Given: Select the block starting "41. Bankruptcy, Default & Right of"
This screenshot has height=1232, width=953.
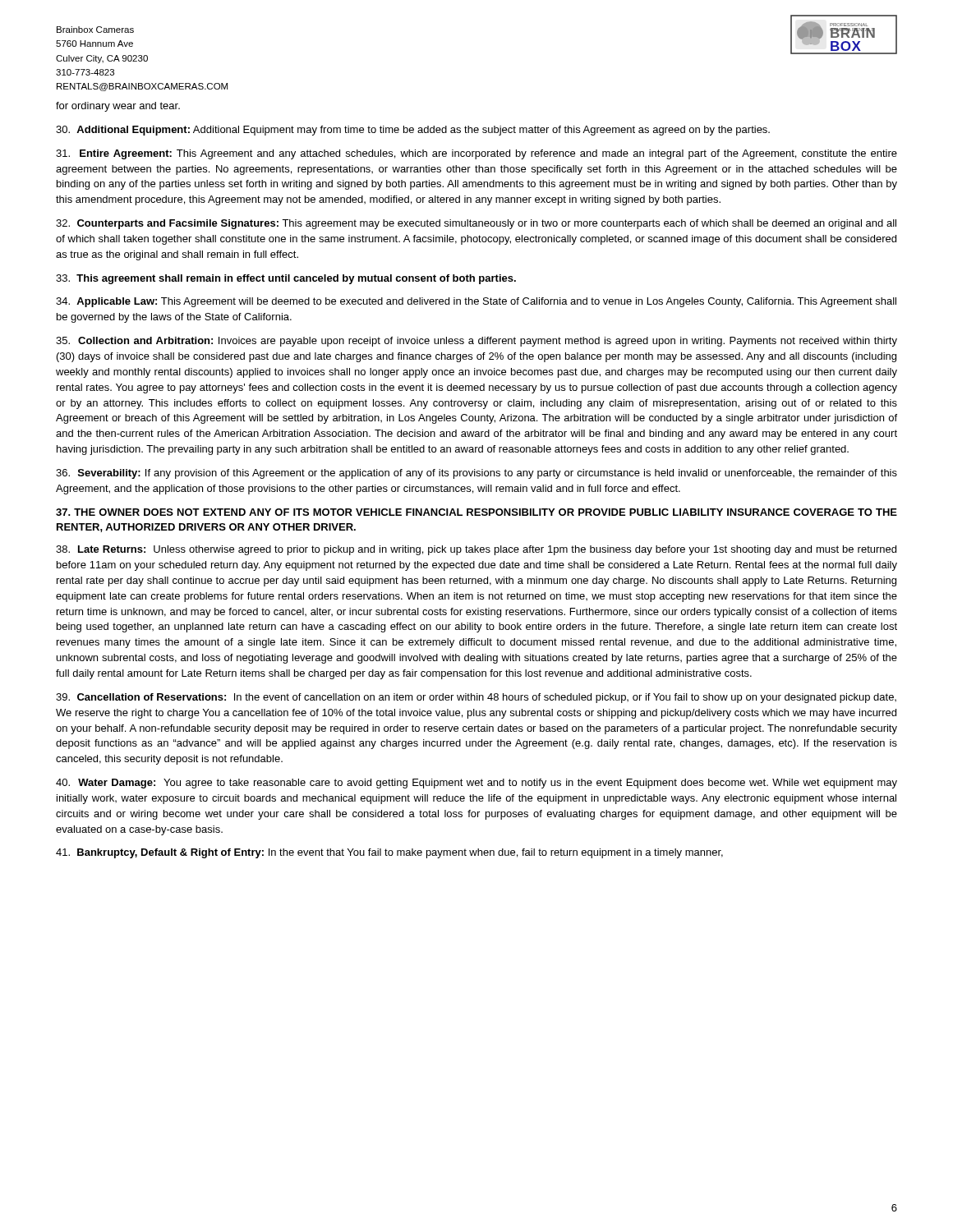Looking at the screenshot, I should pos(390,853).
